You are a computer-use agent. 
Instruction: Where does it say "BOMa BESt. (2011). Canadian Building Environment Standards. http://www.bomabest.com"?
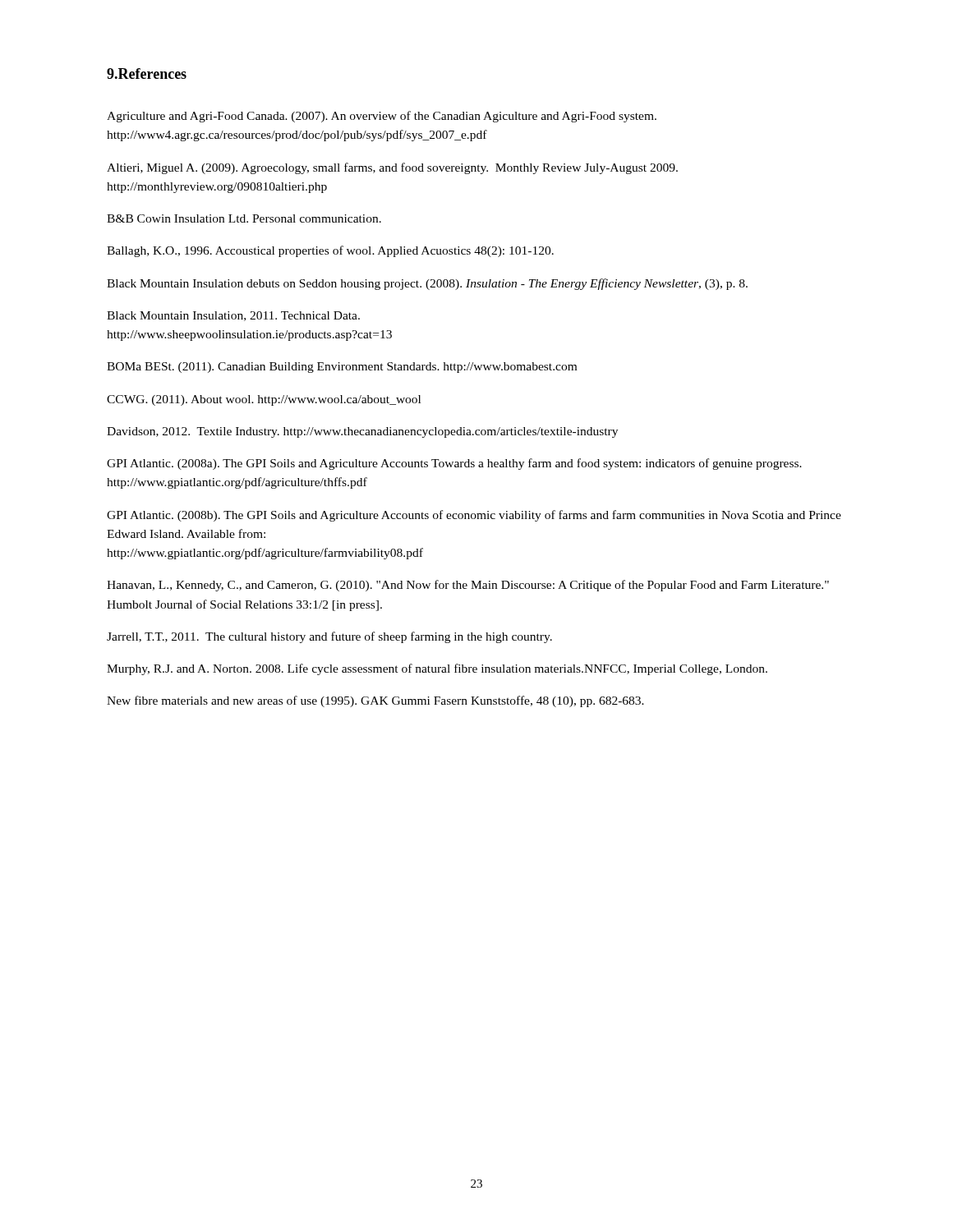[342, 366]
